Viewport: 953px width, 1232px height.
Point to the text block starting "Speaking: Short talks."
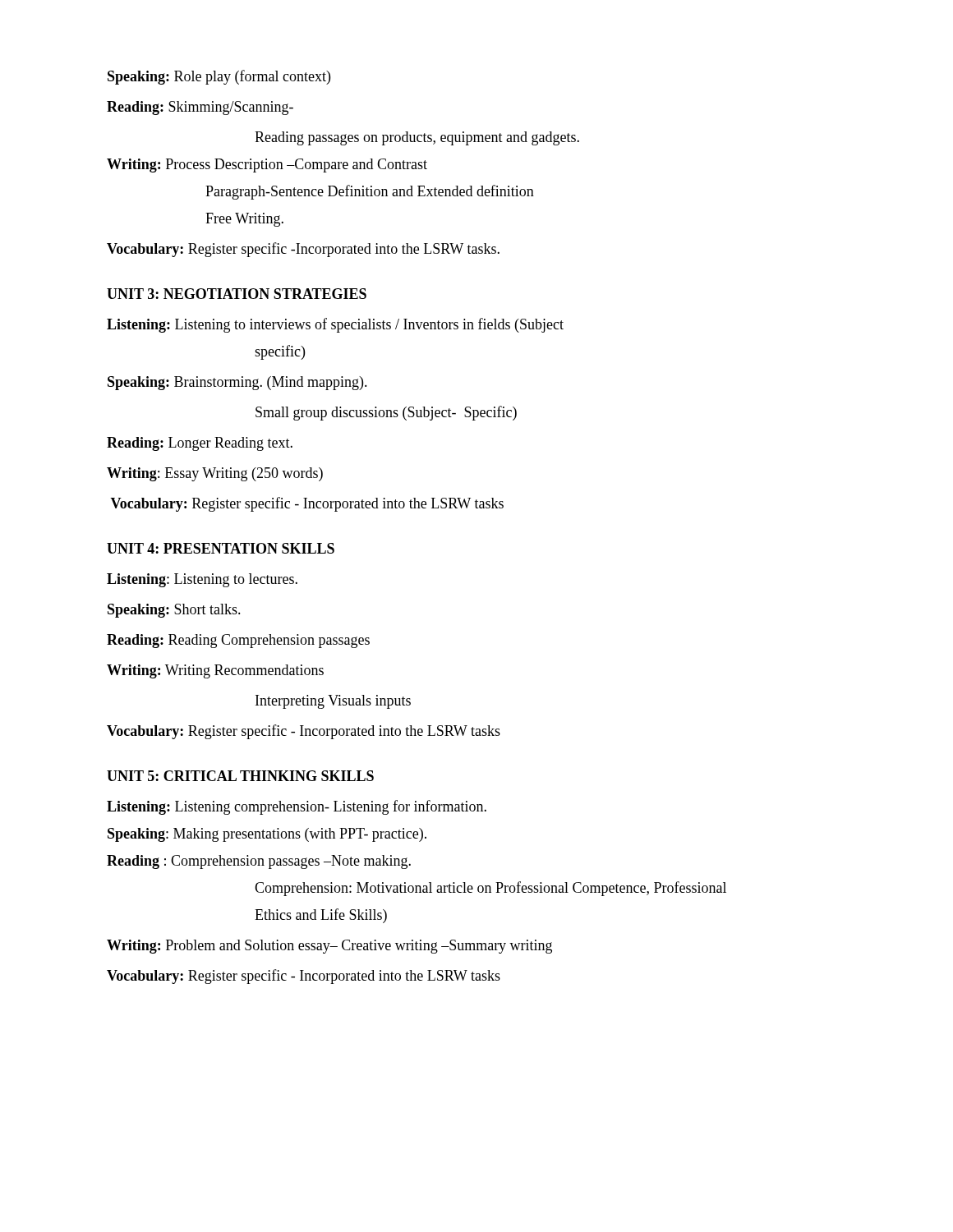pos(174,609)
